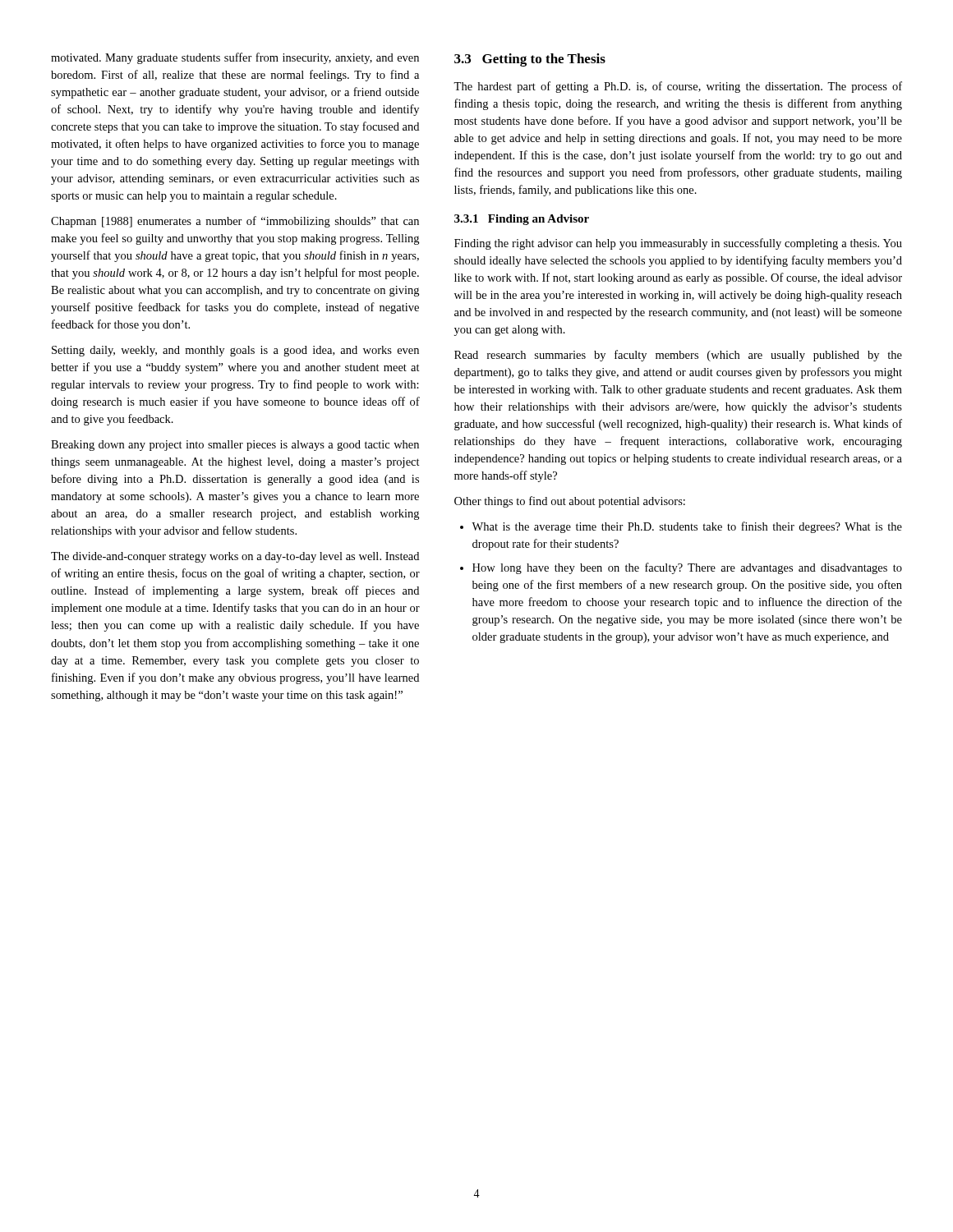The image size is (953, 1232).
Task: Locate the region starting "The divide-and-conquer strategy works on a day-to-day"
Action: (x=235, y=626)
